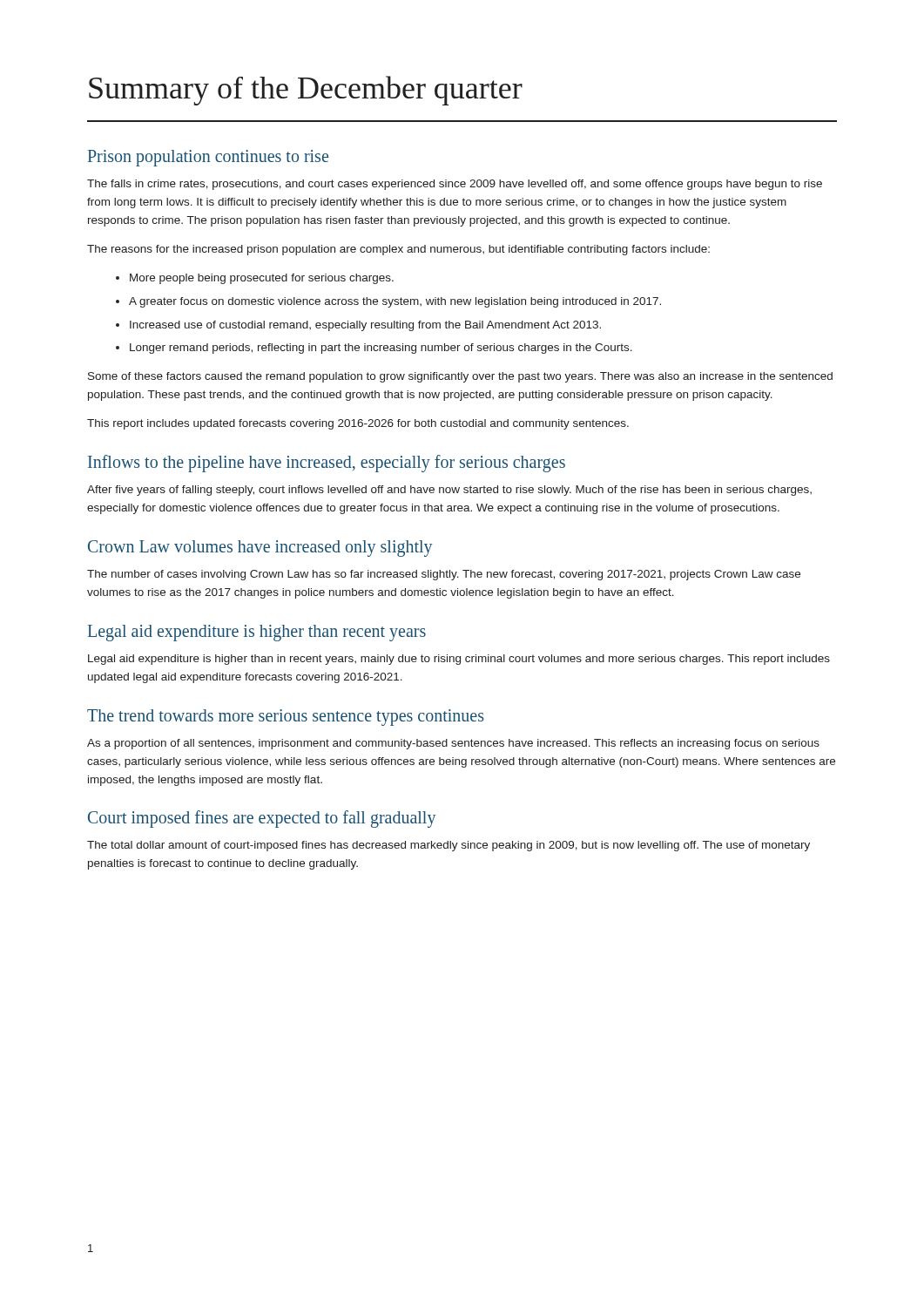The height and width of the screenshot is (1307, 924).
Task: Where is the section header that starts "Legal aid expenditure is higher than recent"?
Action: coord(257,633)
